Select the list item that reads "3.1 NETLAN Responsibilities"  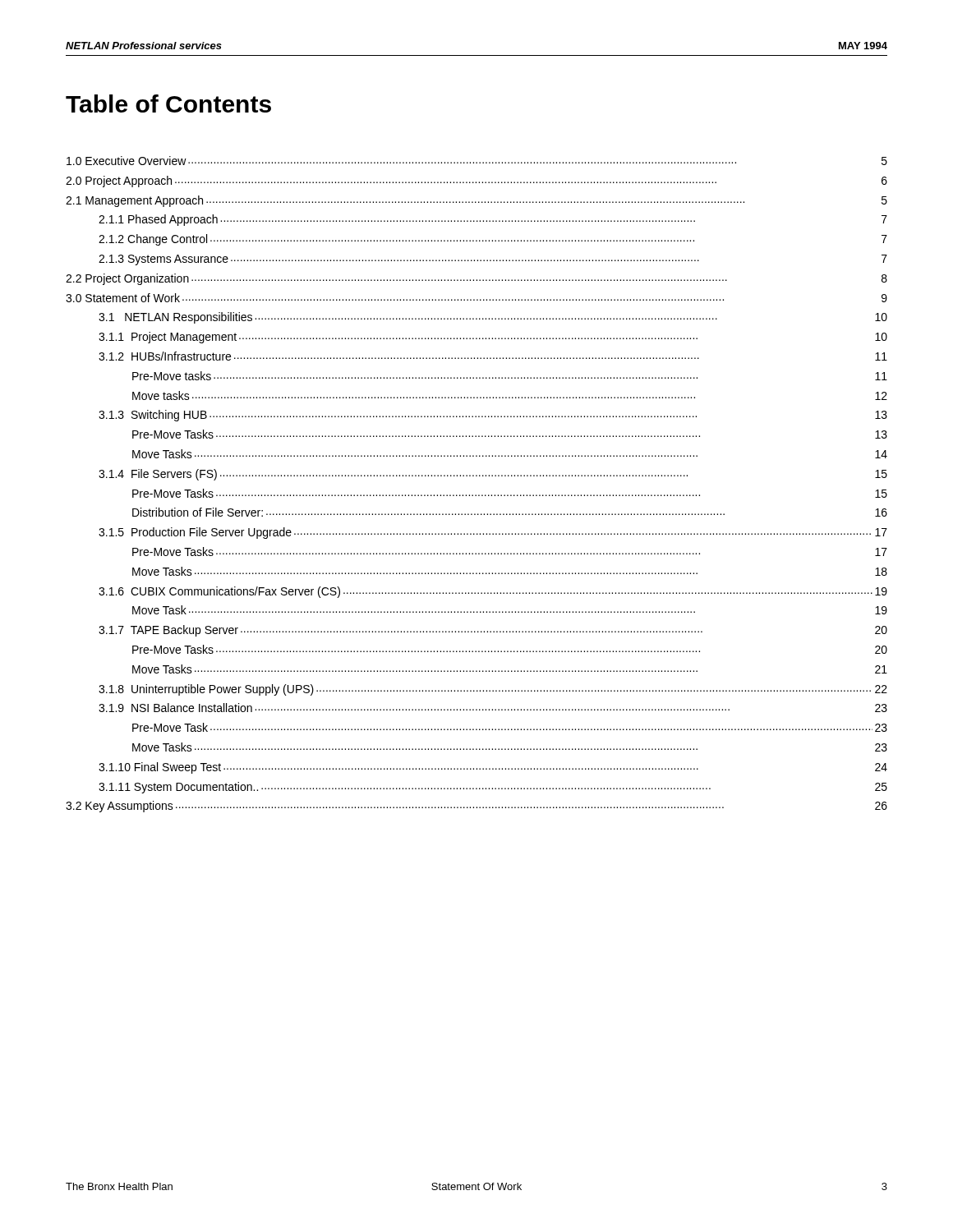coord(493,318)
